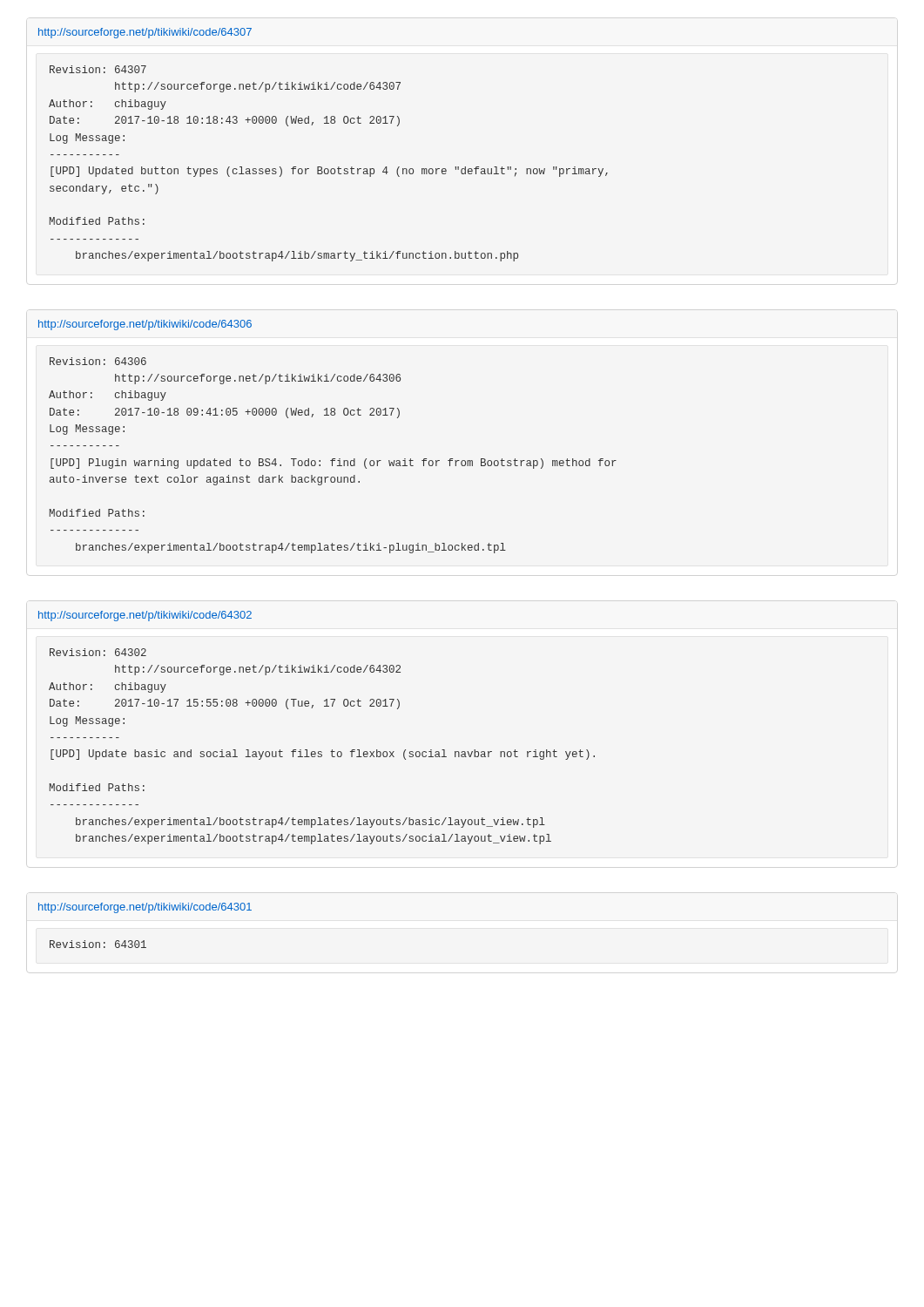Screen dimensions: 1307x924
Task: Select the region starting "http://sourceforge.net/p/tikiwiki/code/64301 Revision: 64301"
Action: pos(145,908)
